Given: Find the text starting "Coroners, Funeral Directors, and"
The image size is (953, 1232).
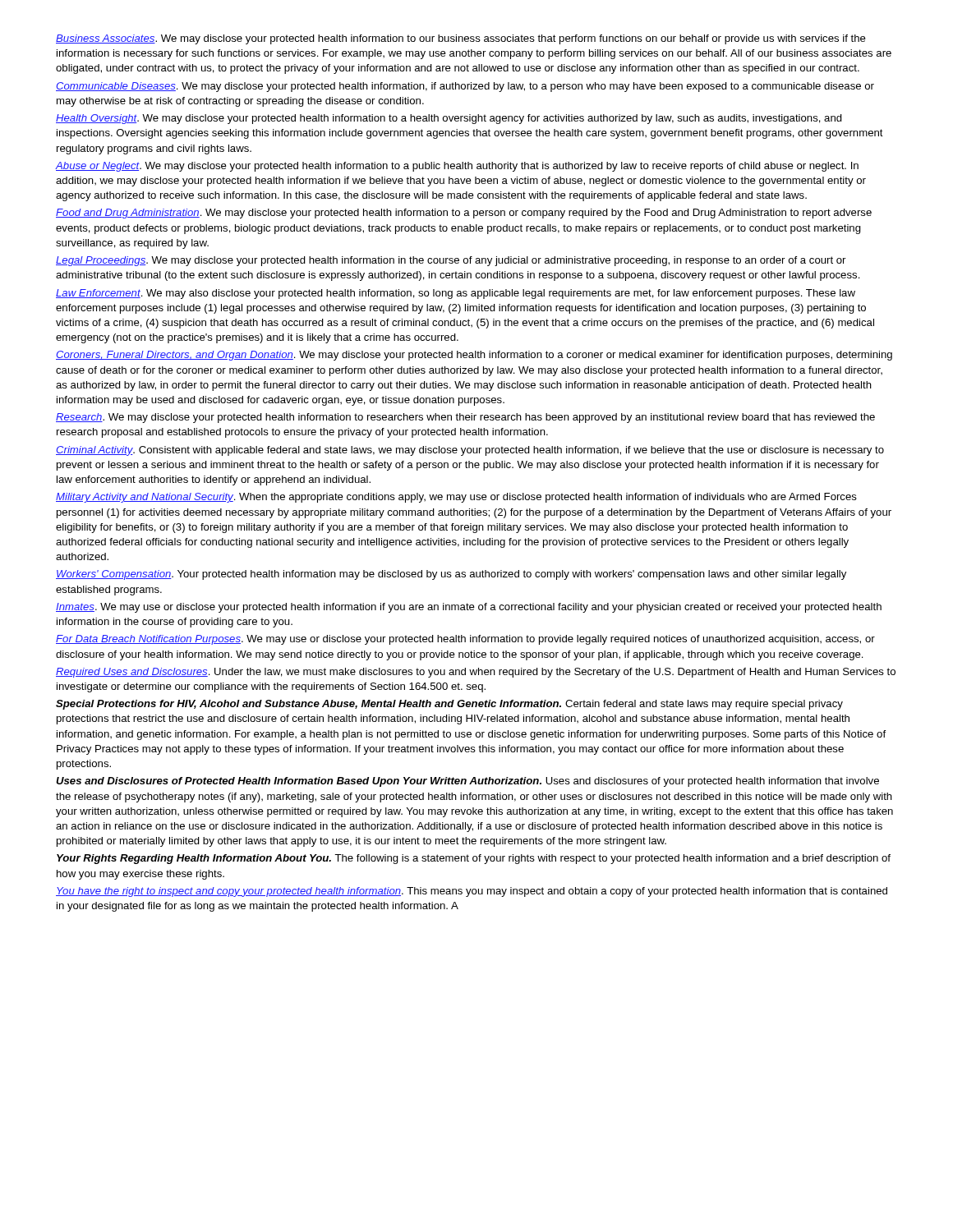Looking at the screenshot, I should (x=476, y=378).
